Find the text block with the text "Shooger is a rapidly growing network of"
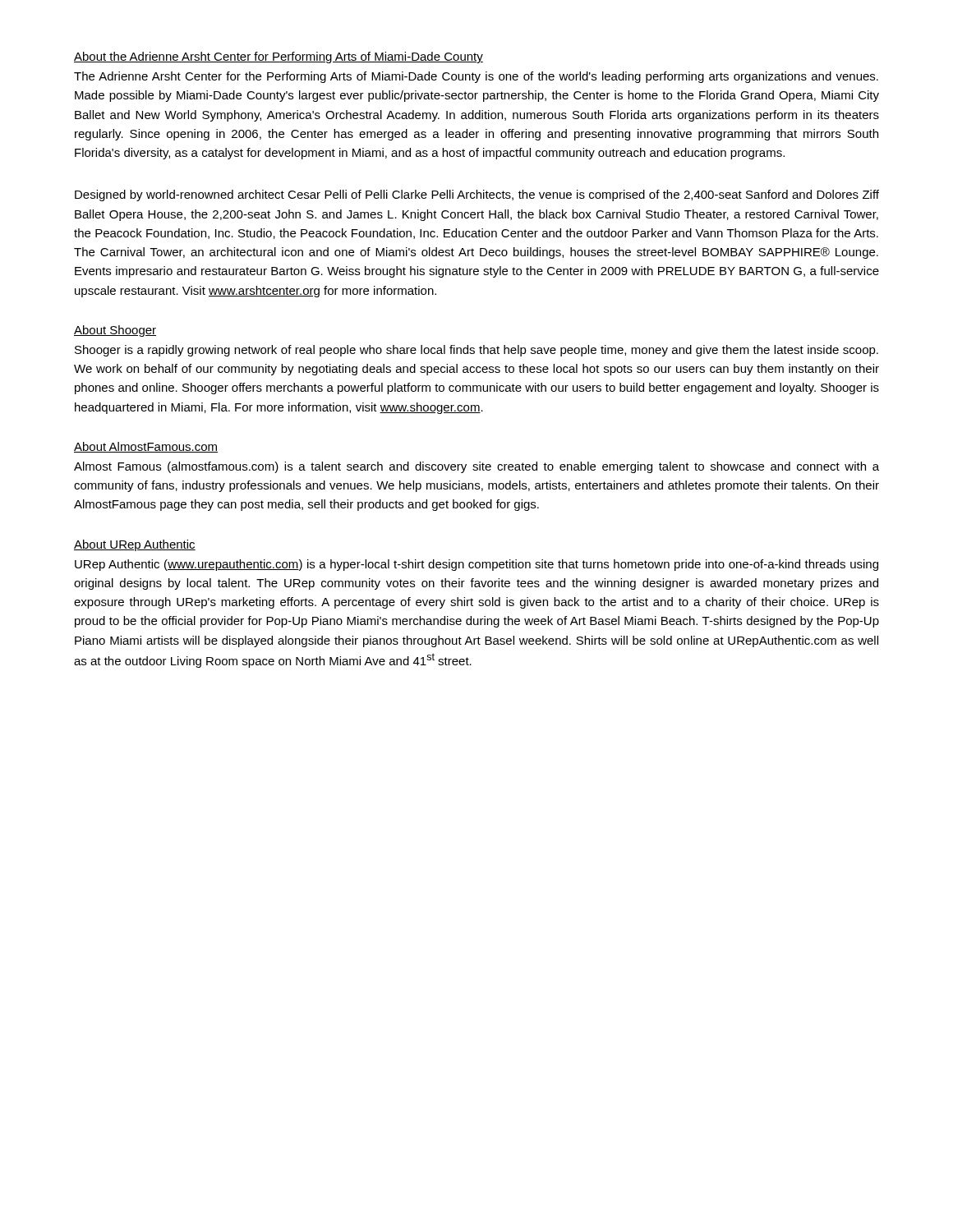This screenshot has width=953, height=1232. click(x=476, y=378)
